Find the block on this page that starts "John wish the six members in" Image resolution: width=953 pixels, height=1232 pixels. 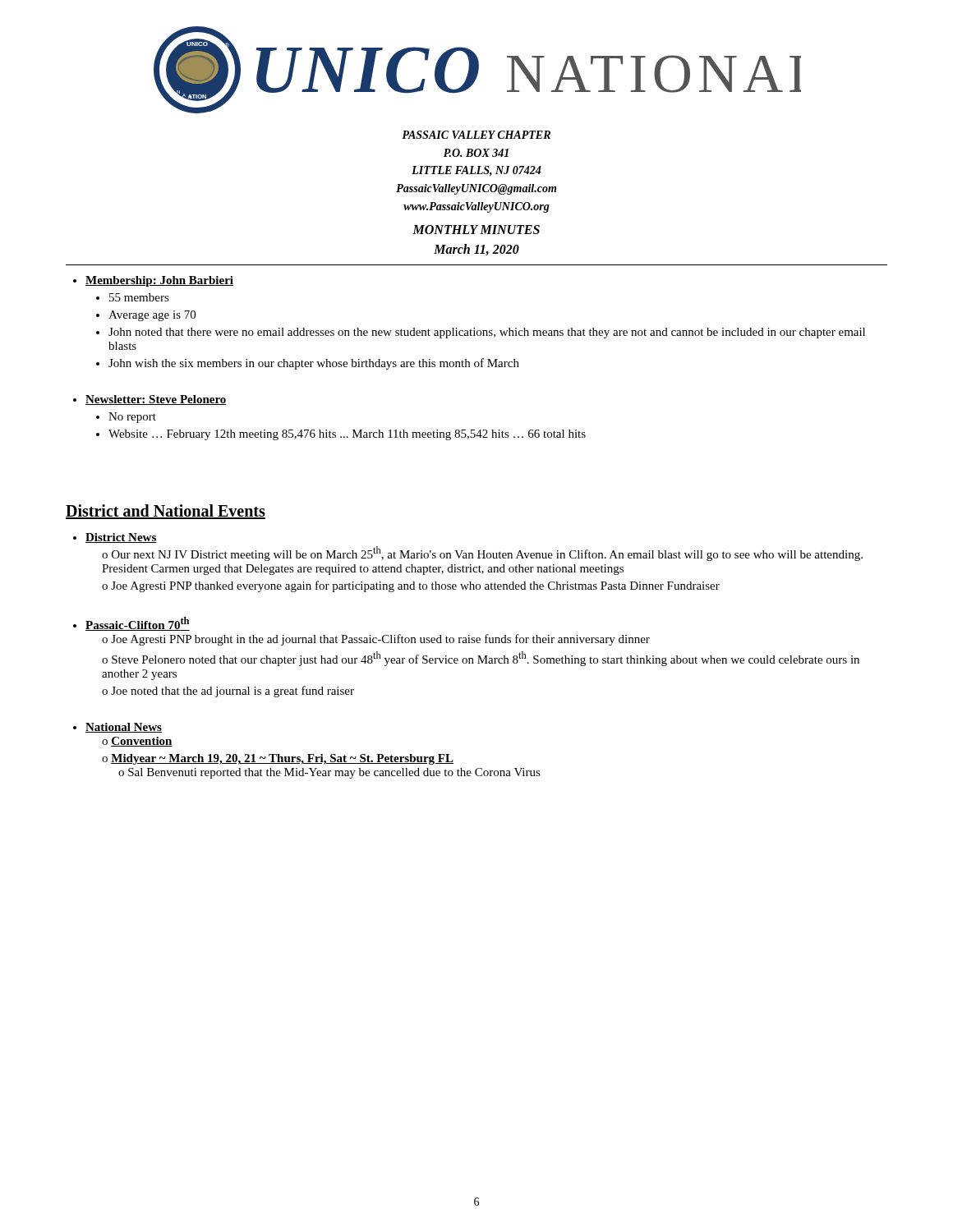point(314,363)
